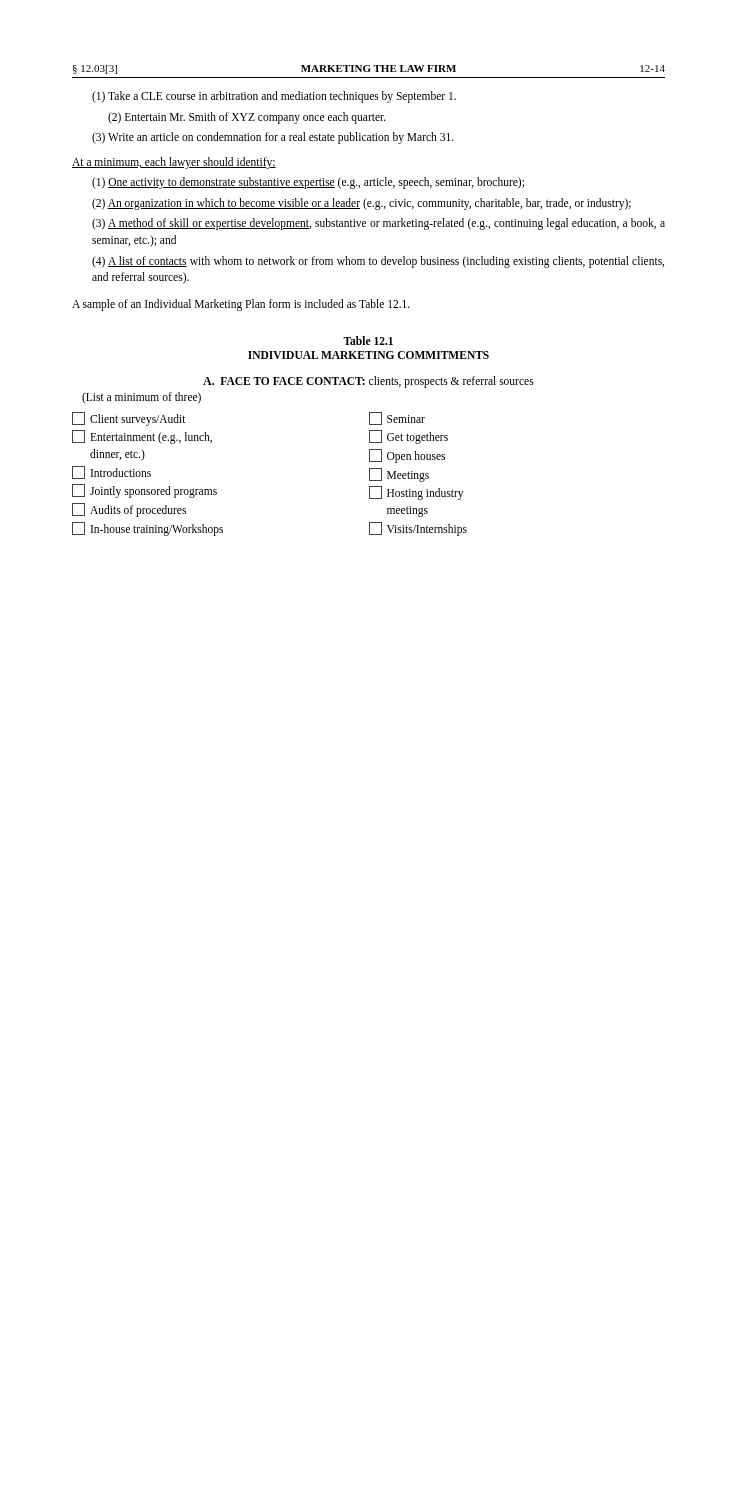Click the section header that begins "A. FACE TO FACE CONTACT: clients, prospects &"
Image resolution: width=737 pixels, height=1500 pixels.
(x=368, y=381)
